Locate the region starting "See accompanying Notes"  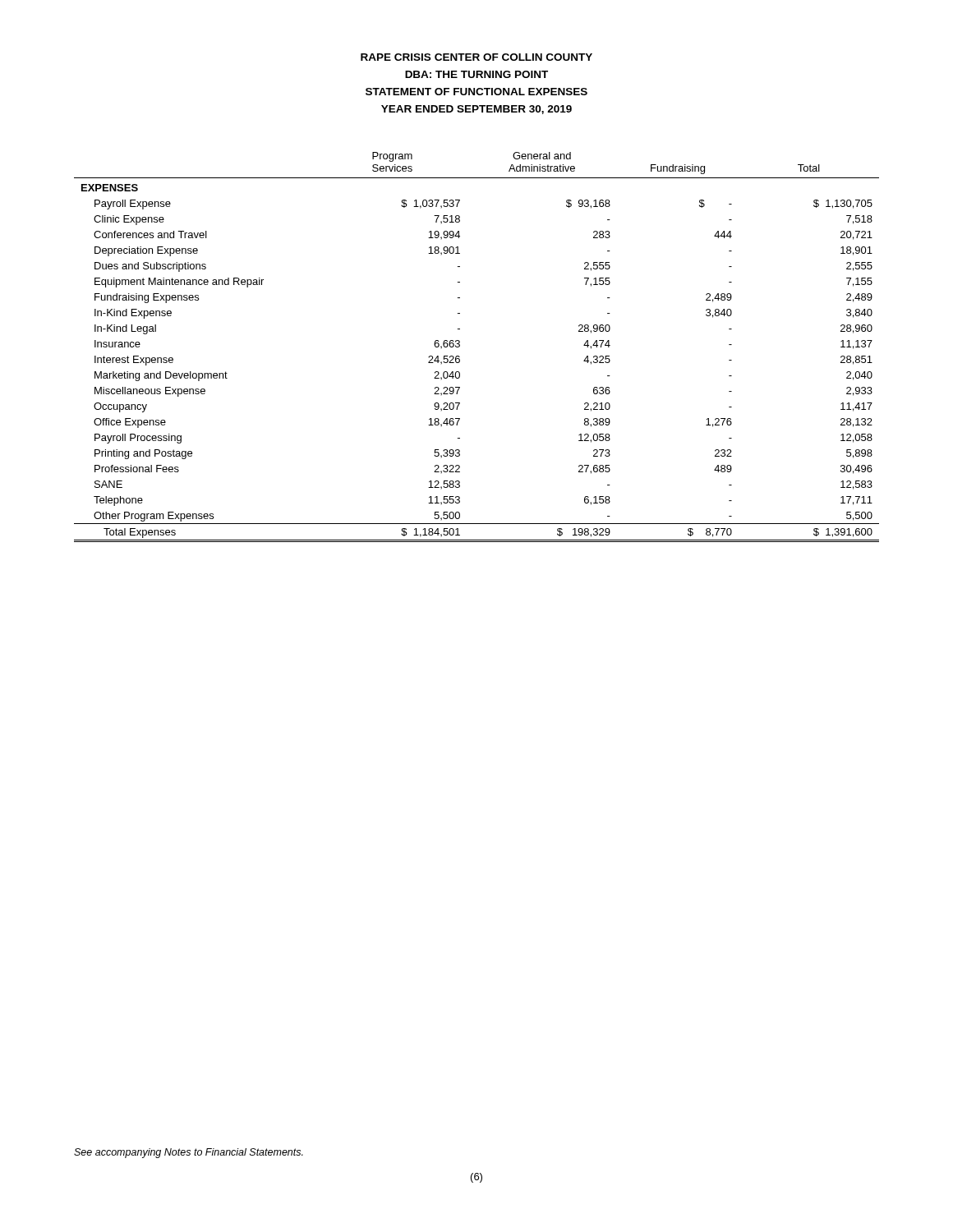click(189, 1152)
